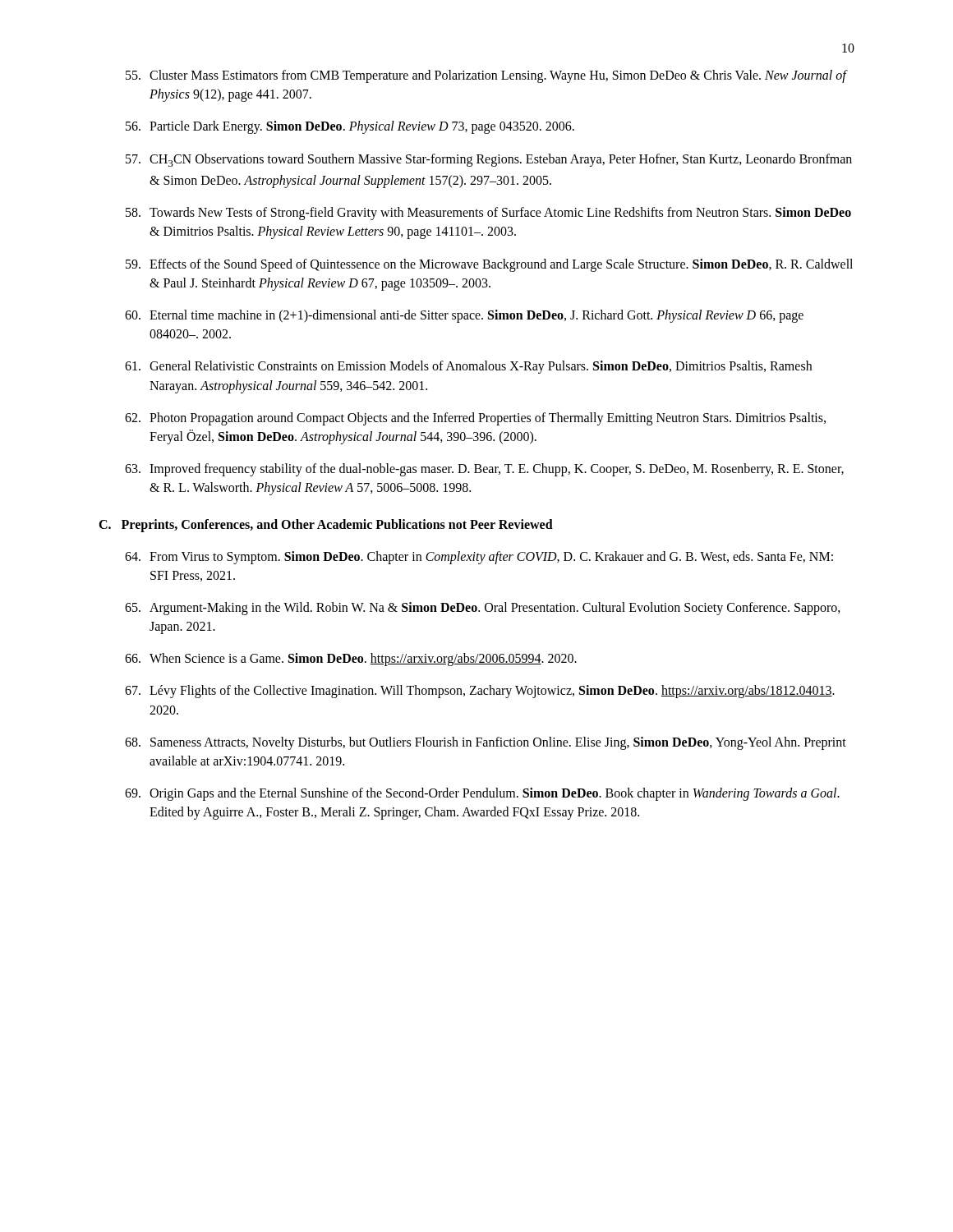Click on the list item that says "67. Lévy Flights"
Screen dimensions: 1232x953
(476, 700)
